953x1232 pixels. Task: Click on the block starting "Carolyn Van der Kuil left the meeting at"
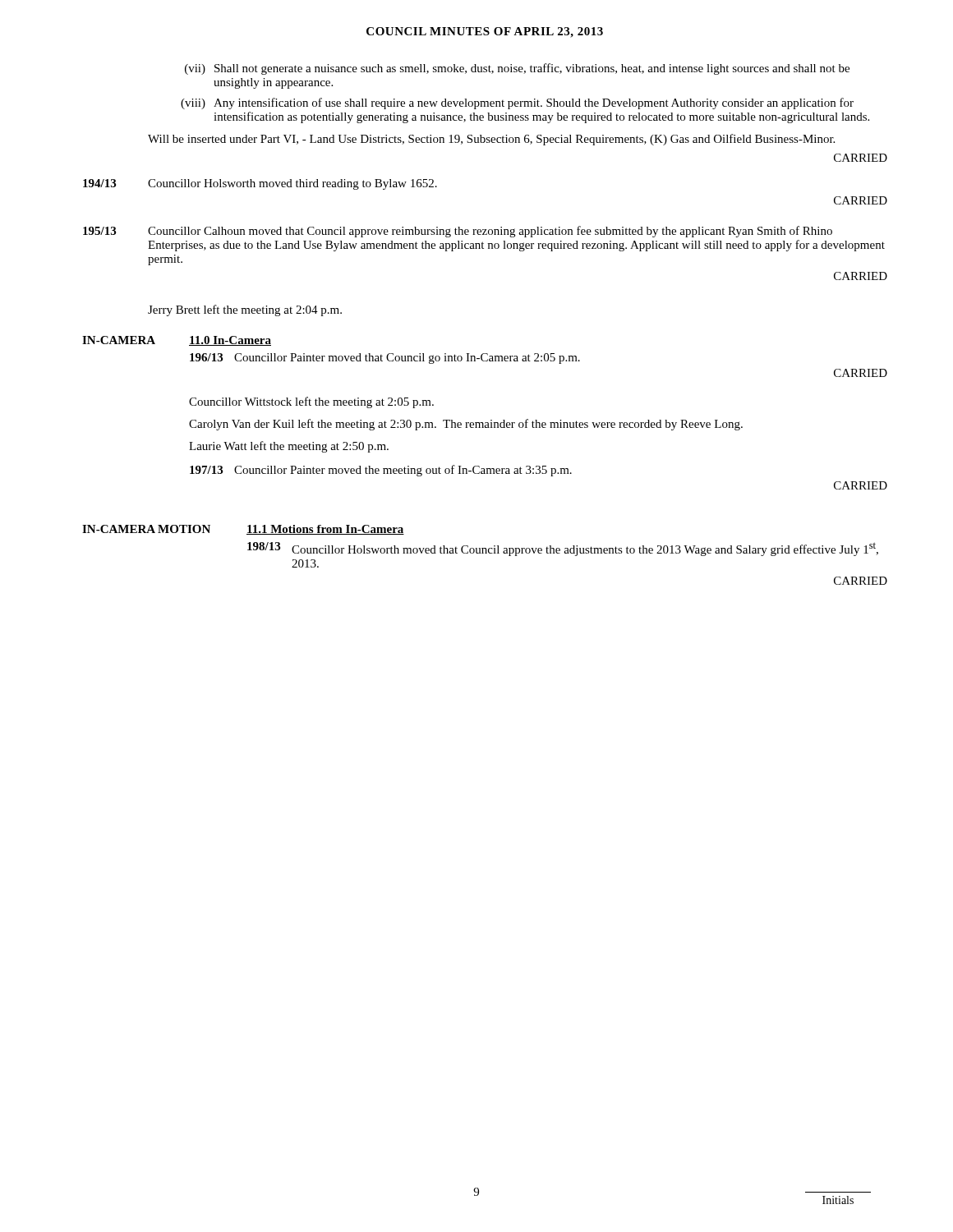click(466, 424)
